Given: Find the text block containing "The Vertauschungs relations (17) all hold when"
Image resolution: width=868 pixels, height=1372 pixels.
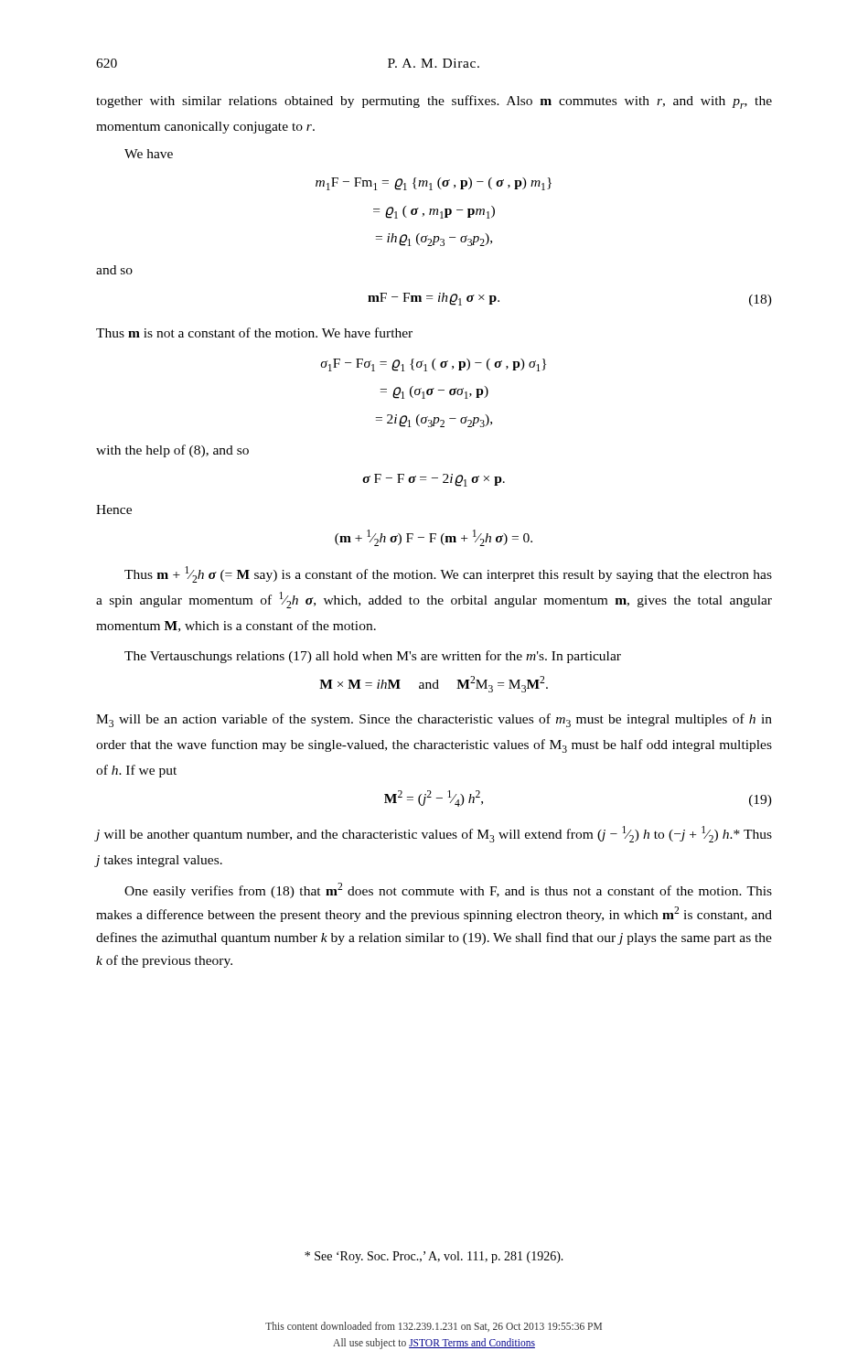Looking at the screenshot, I should (434, 656).
